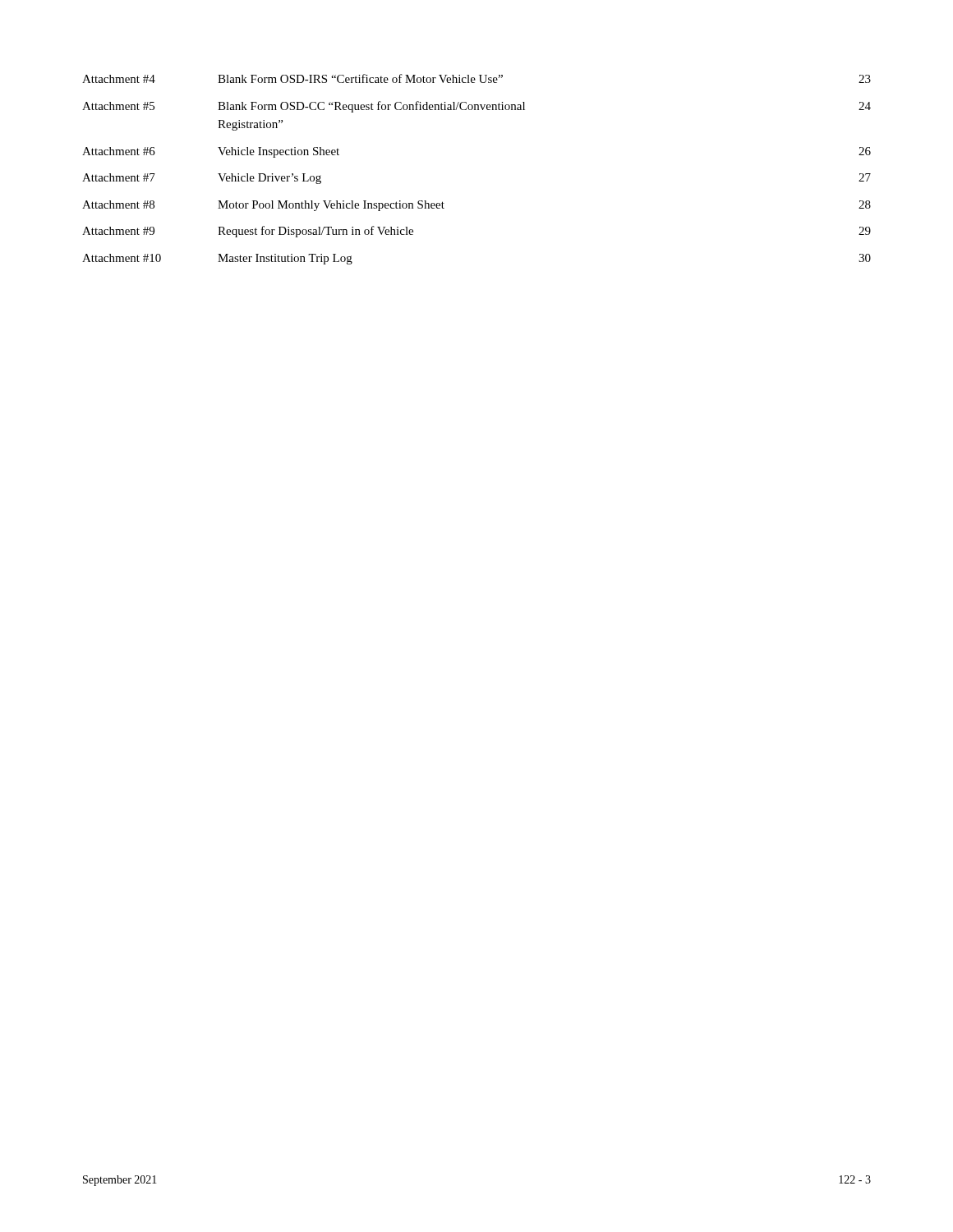Locate the text starting "Attachment #8 Motor Pool Monthly Vehicle"
This screenshot has width=953, height=1232.
(x=116, y=206)
